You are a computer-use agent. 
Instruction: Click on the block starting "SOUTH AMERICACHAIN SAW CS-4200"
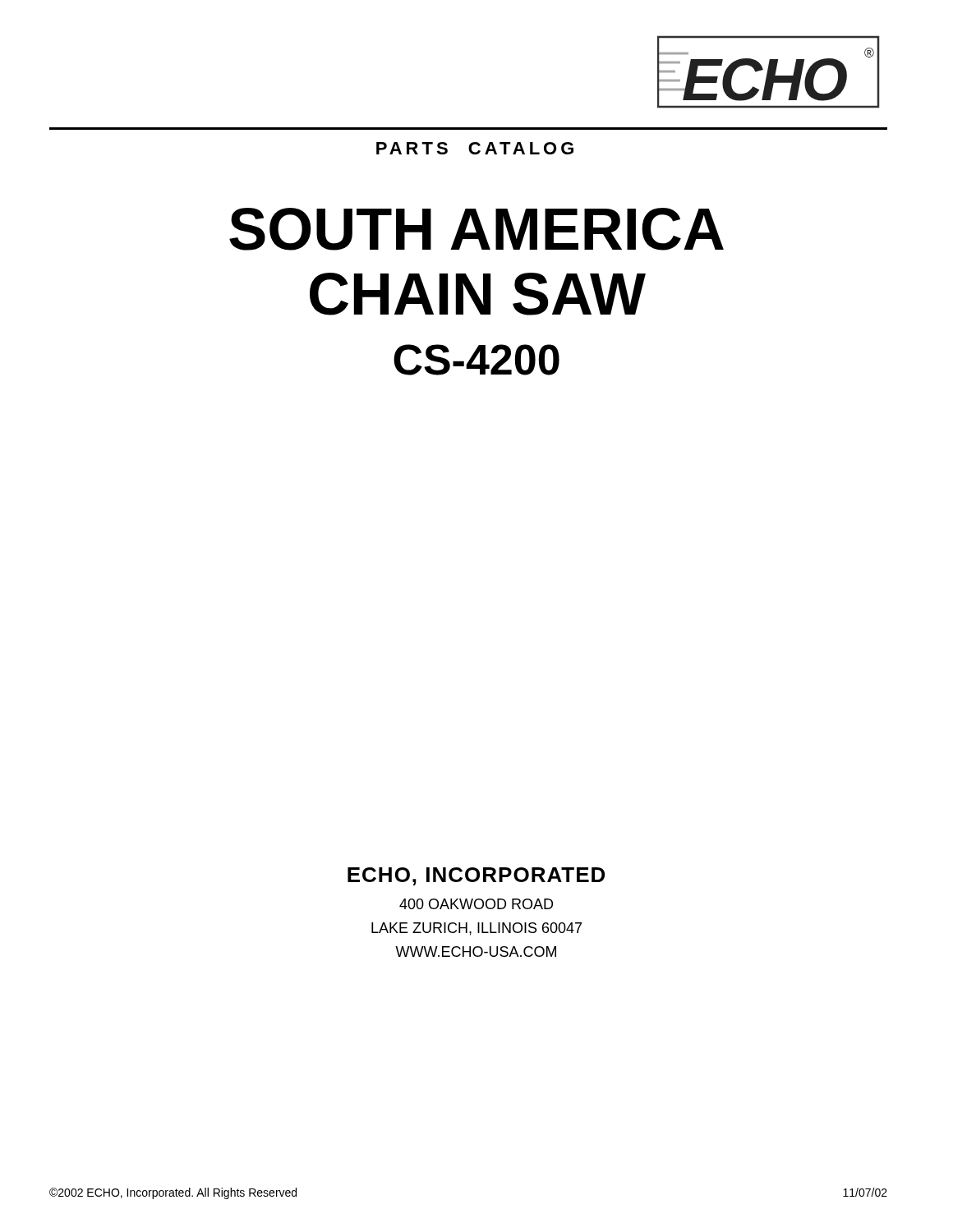(476, 291)
